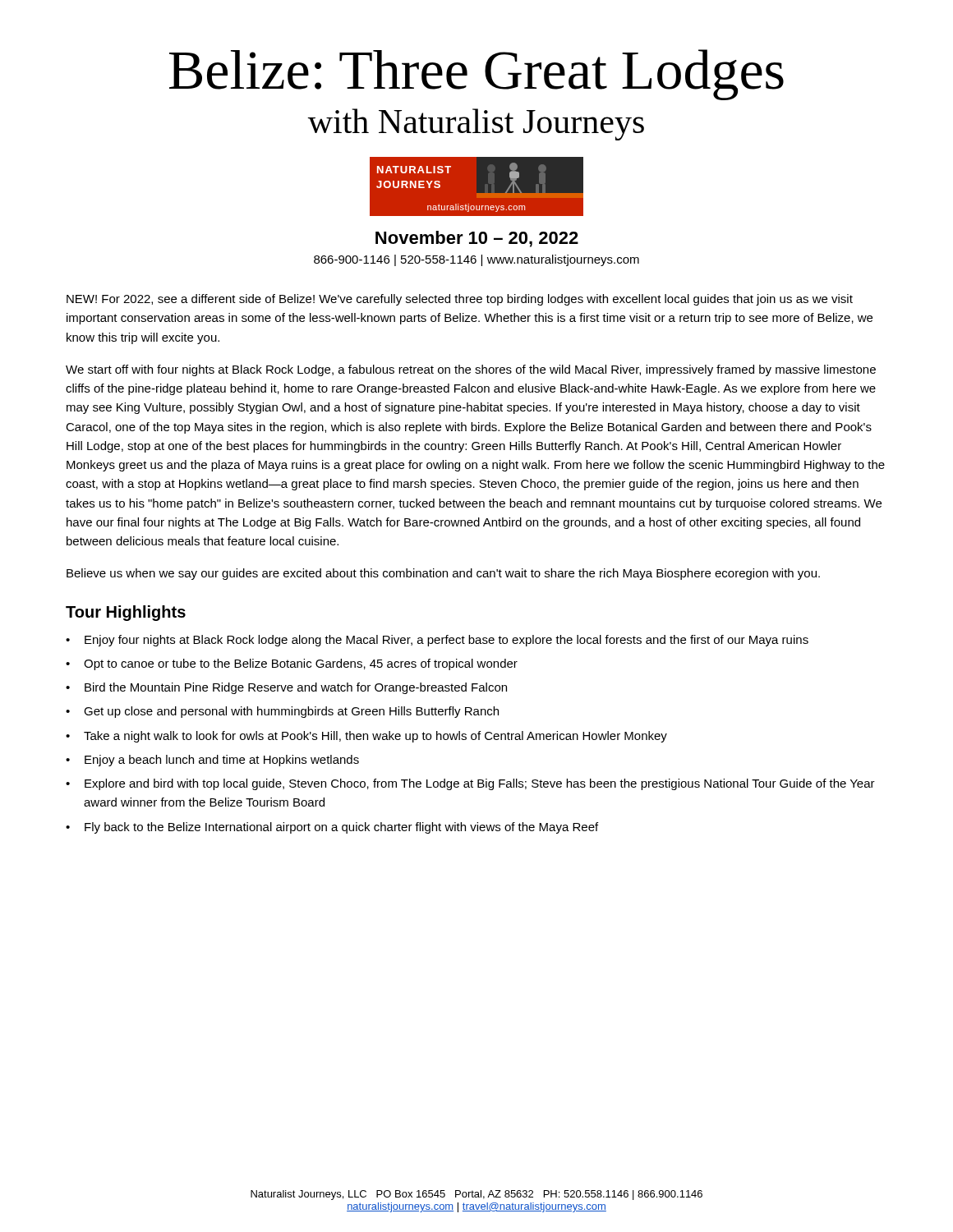Click on the element starting "Believe us when we"
This screenshot has height=1232, width=953.
(x=443, y=573)
